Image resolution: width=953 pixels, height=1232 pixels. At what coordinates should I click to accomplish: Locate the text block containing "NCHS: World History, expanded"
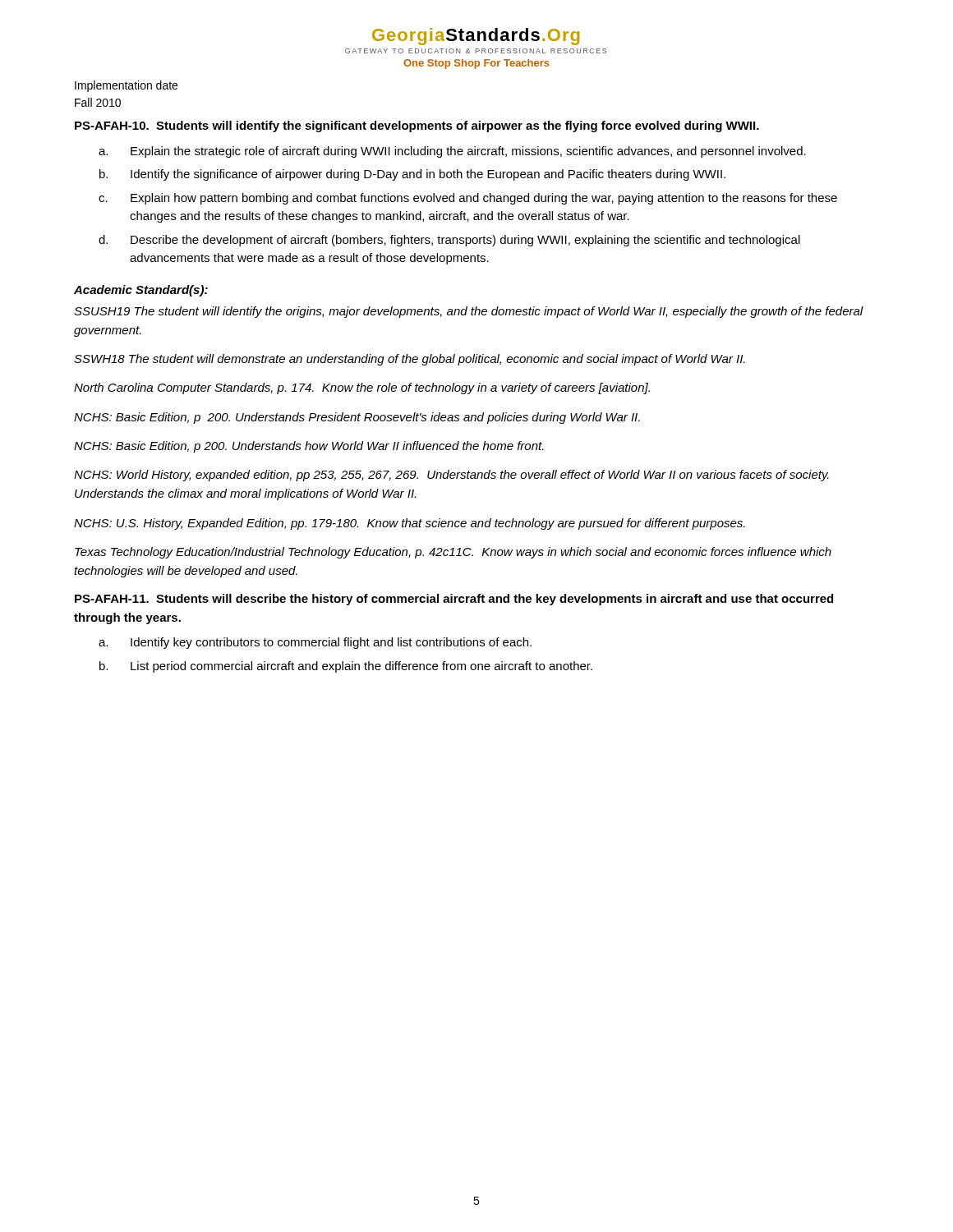(454, 484)
